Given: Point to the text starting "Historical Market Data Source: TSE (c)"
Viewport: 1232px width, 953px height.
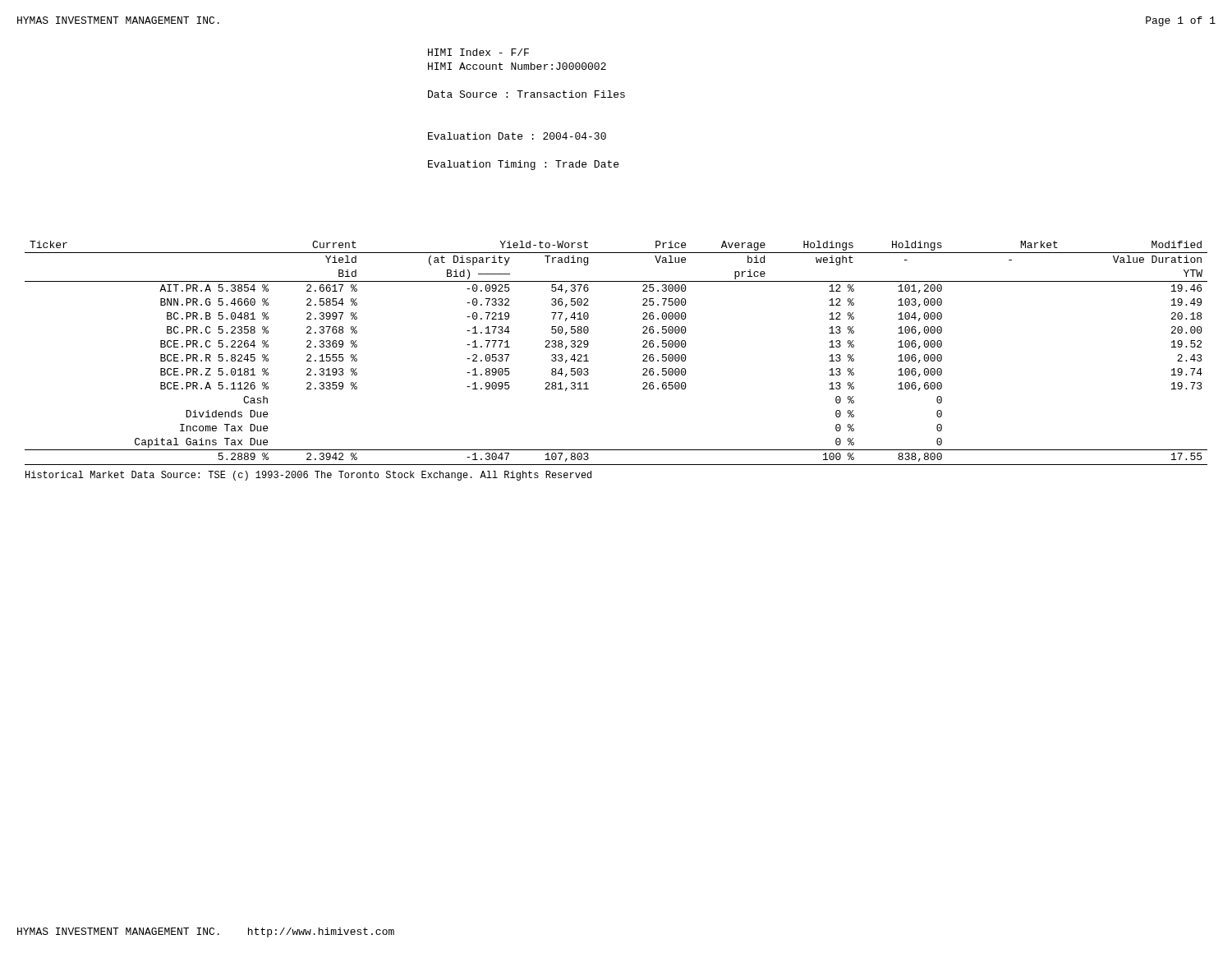Looking at the screenshot, I should pyautogui.click(x=309, y=476).
